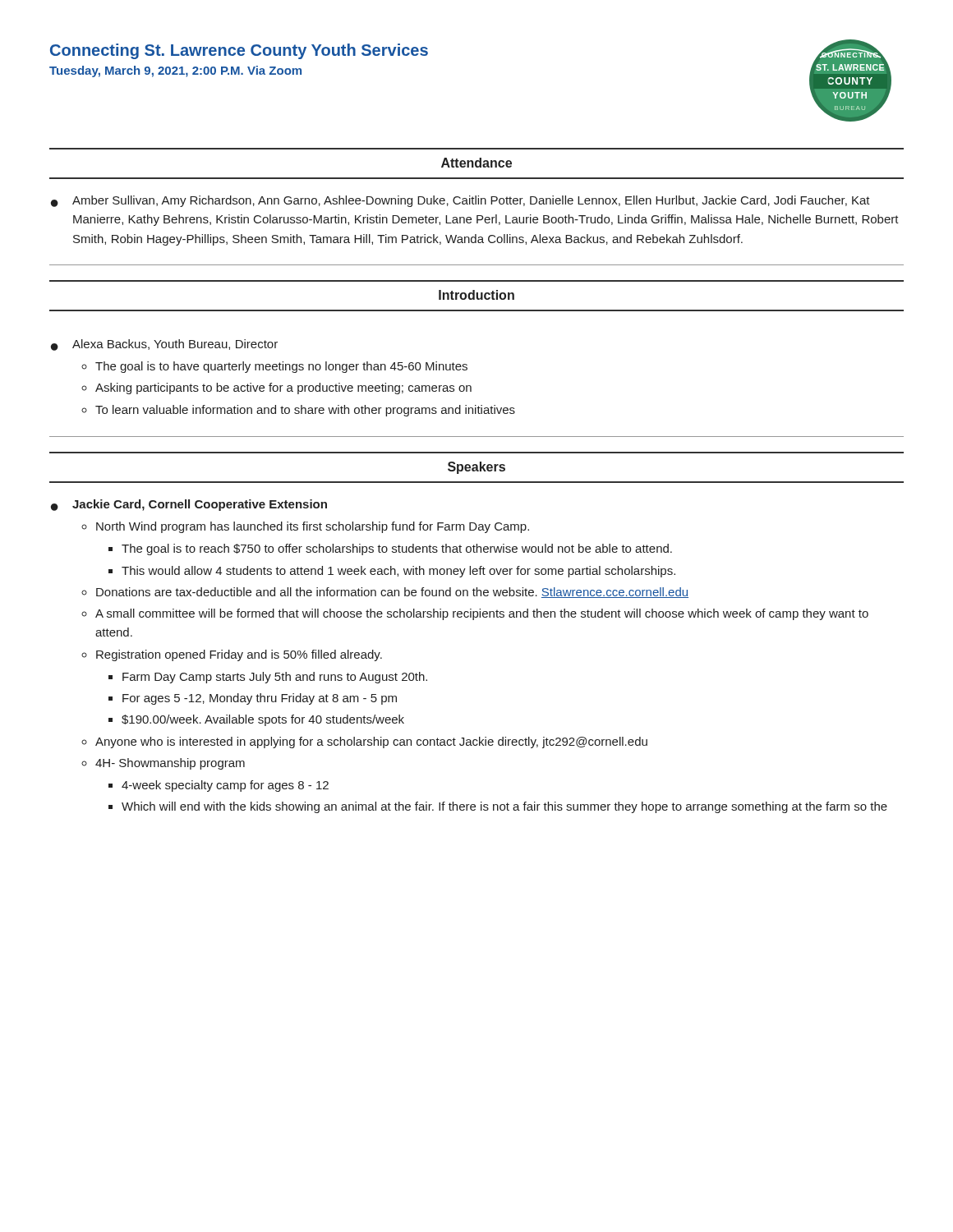Point to the block beginning "Which will end with the kids showing"

[505, 806]
